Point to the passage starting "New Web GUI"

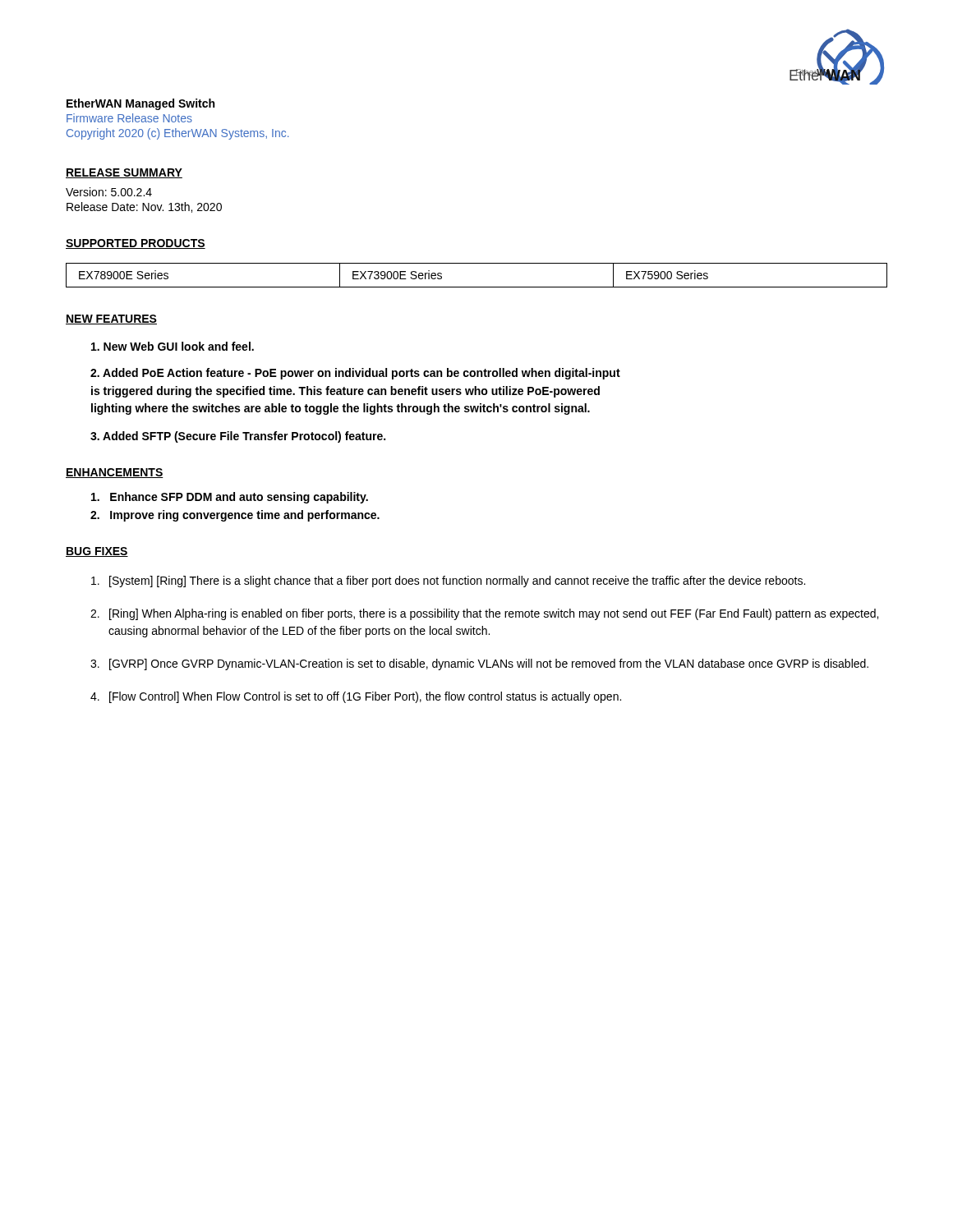pos(172,347)
